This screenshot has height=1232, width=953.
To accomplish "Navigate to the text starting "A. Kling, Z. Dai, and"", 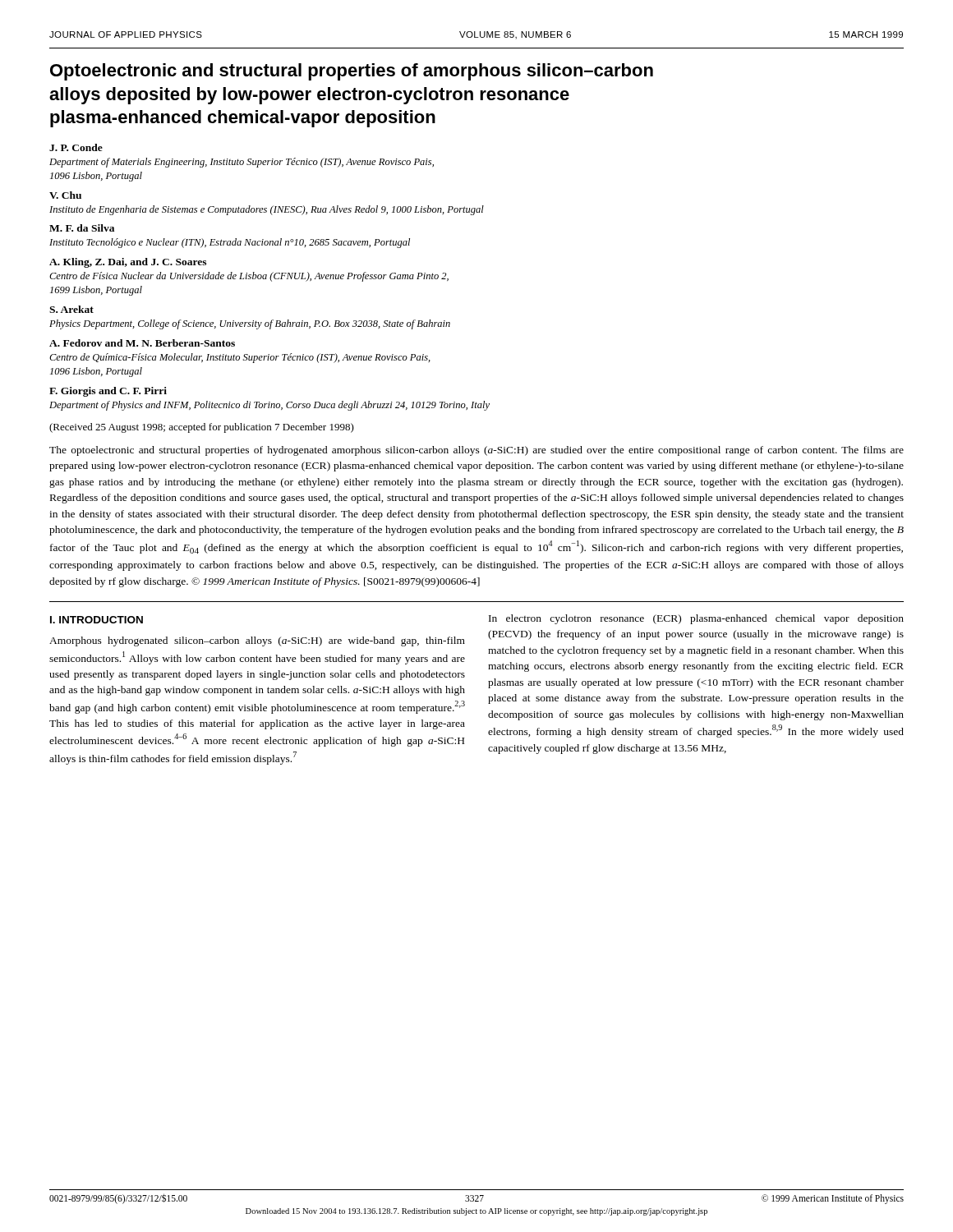I will click(128, 263).
